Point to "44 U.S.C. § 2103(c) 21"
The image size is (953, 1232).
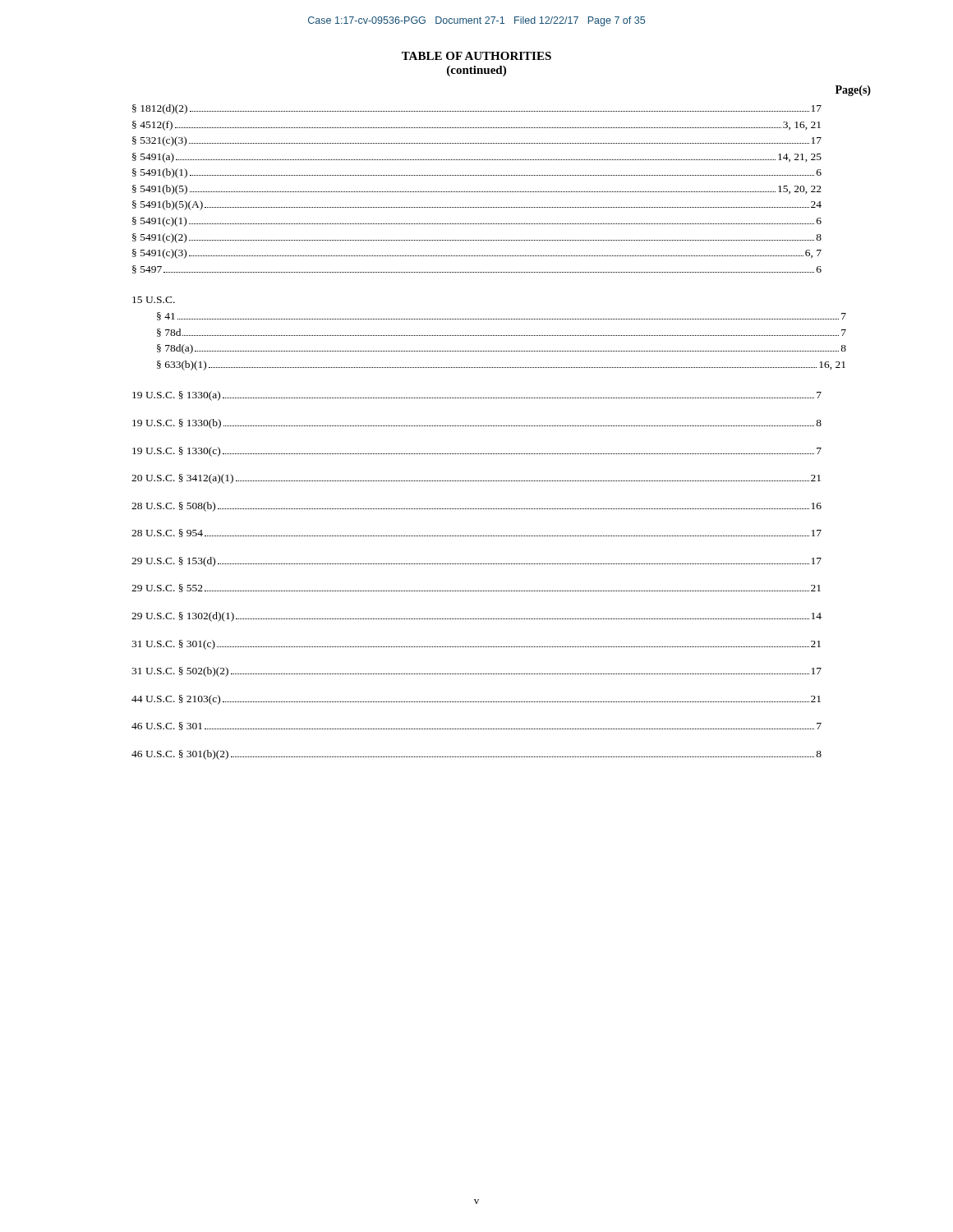point(476,698)
